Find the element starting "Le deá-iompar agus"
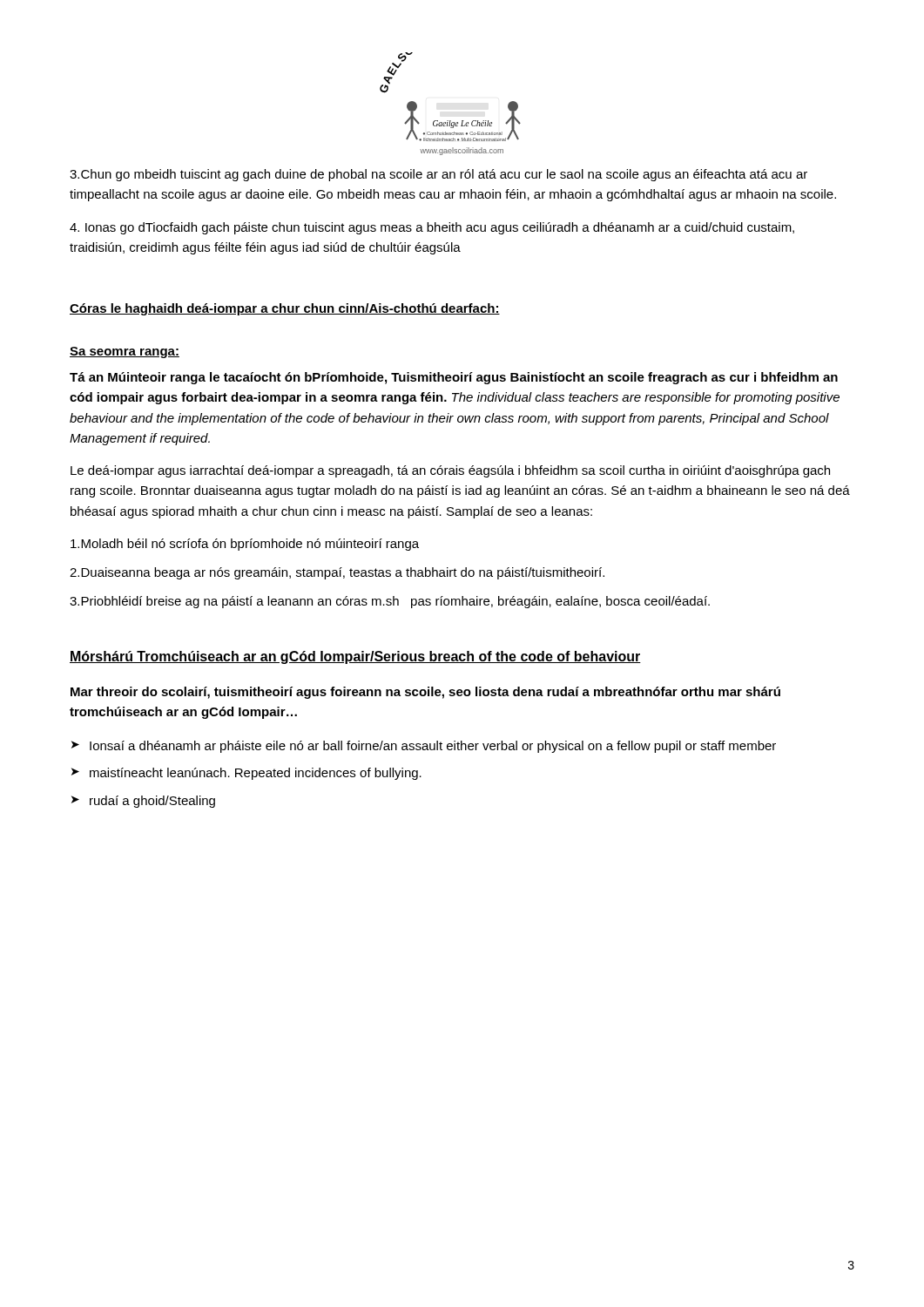 (460, 490)
